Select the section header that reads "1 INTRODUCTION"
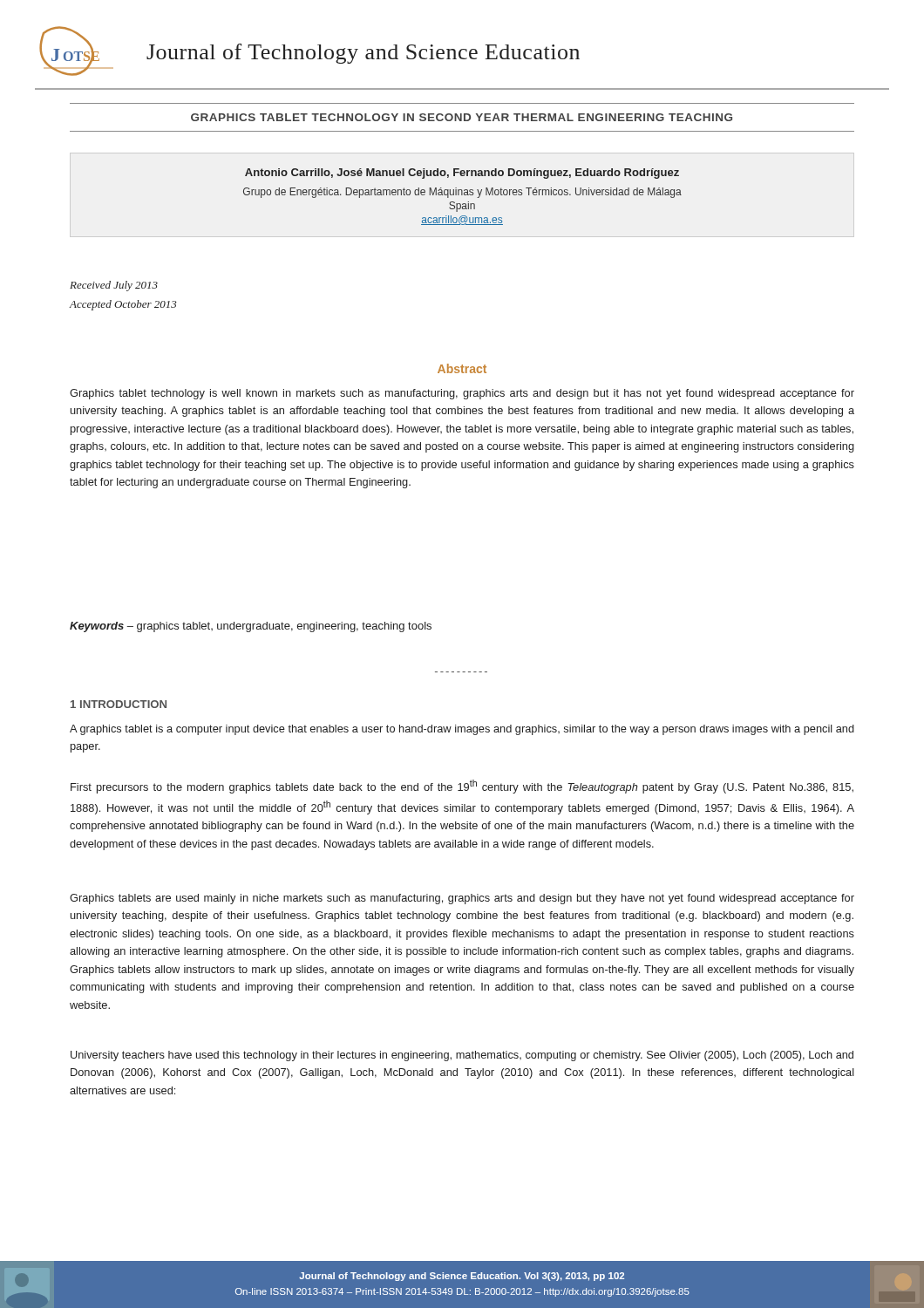 (119, 704)
